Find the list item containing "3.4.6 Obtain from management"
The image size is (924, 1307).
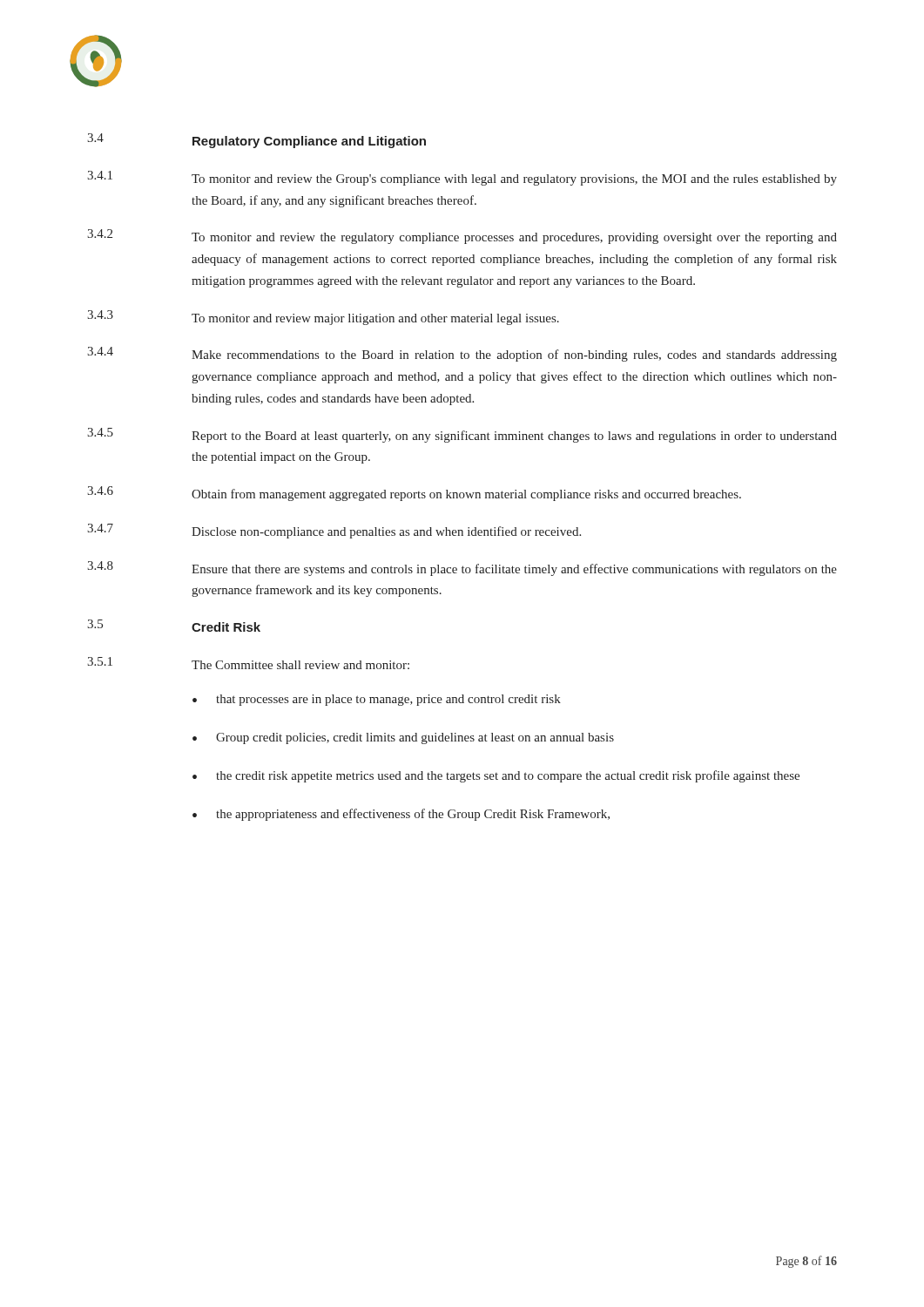pyautogui.click(x=462, y=494)
